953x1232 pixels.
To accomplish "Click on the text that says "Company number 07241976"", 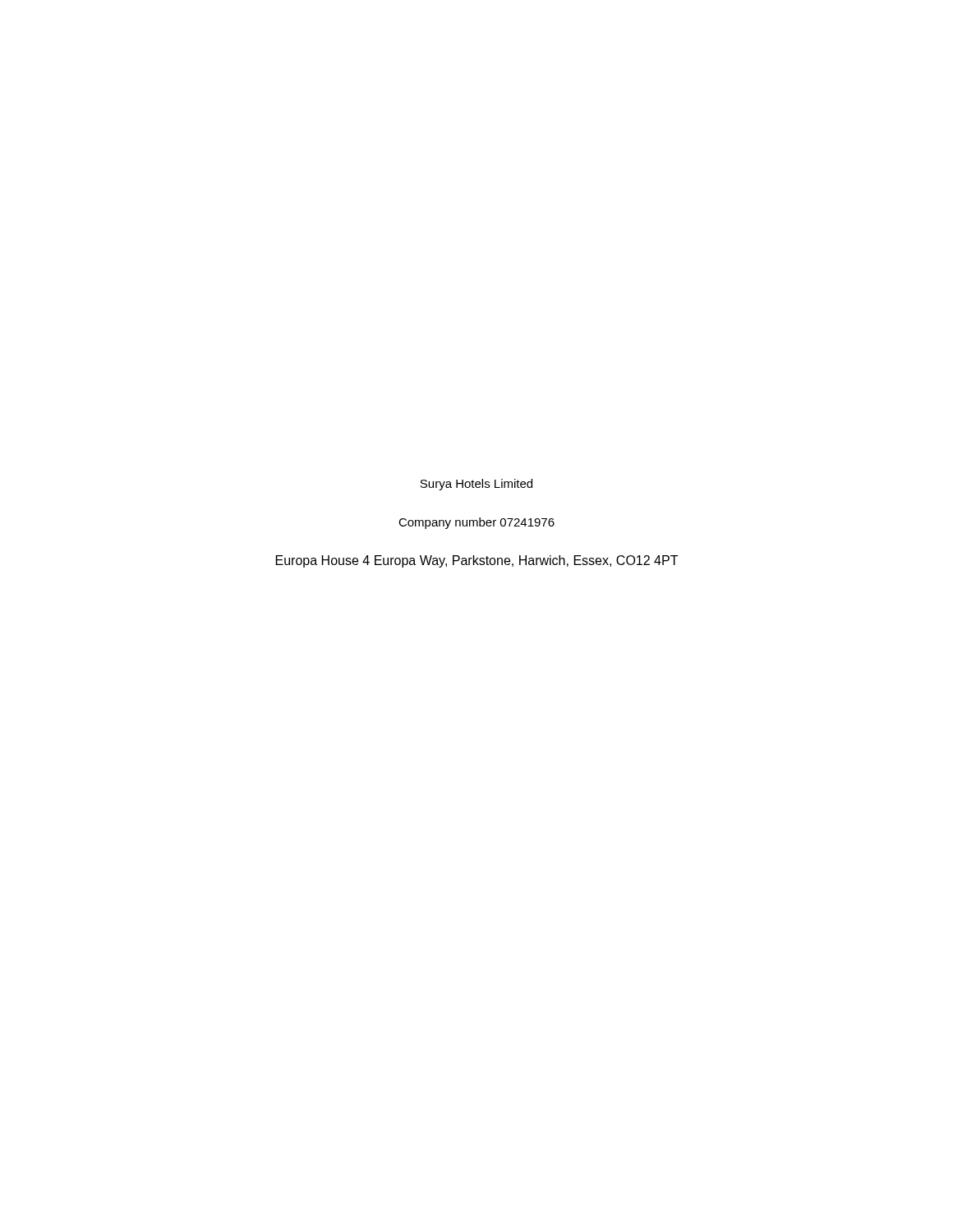I will [x=476, y=522].
